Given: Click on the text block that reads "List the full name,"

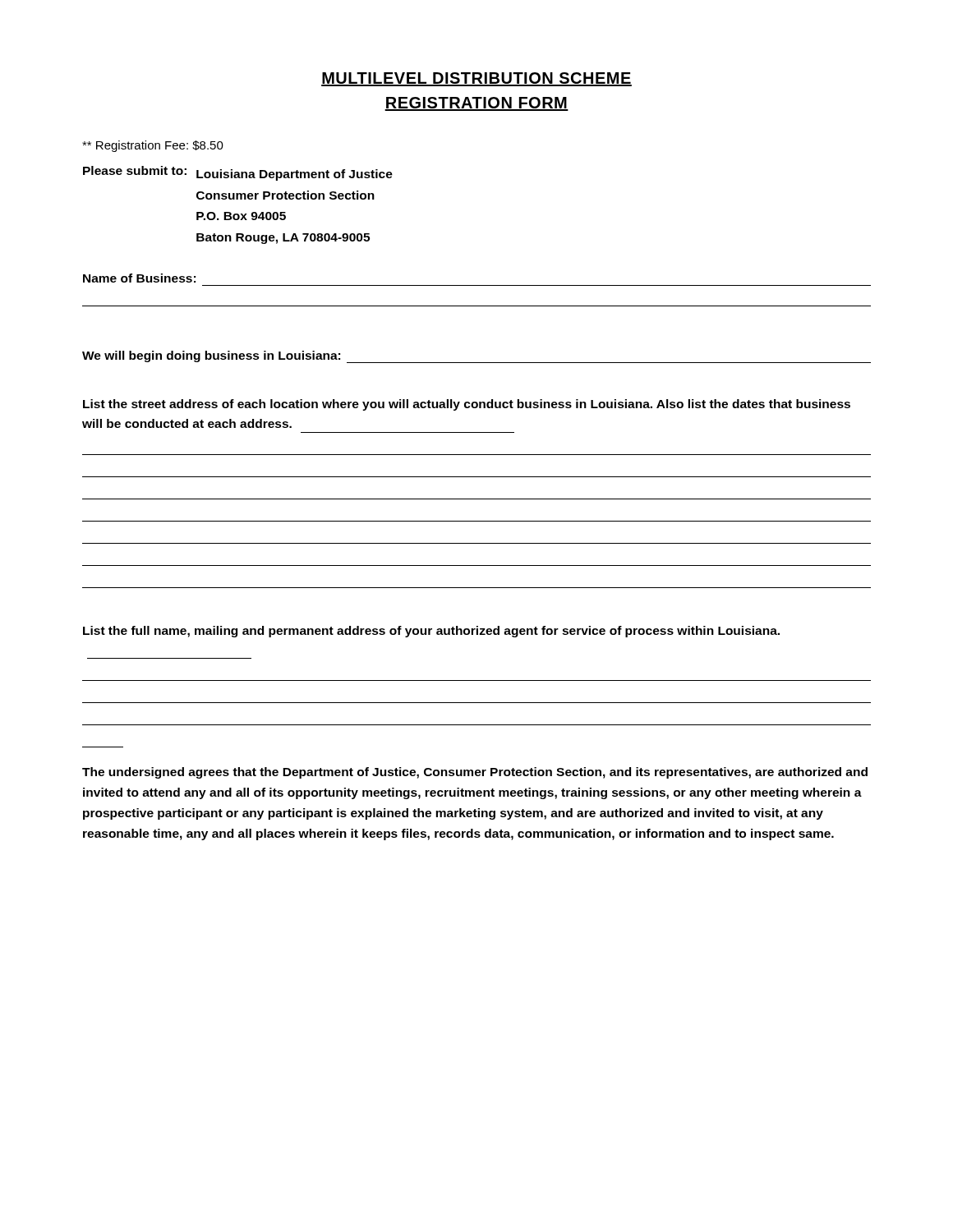Looking at the screenshot, I should click(431, 641).
